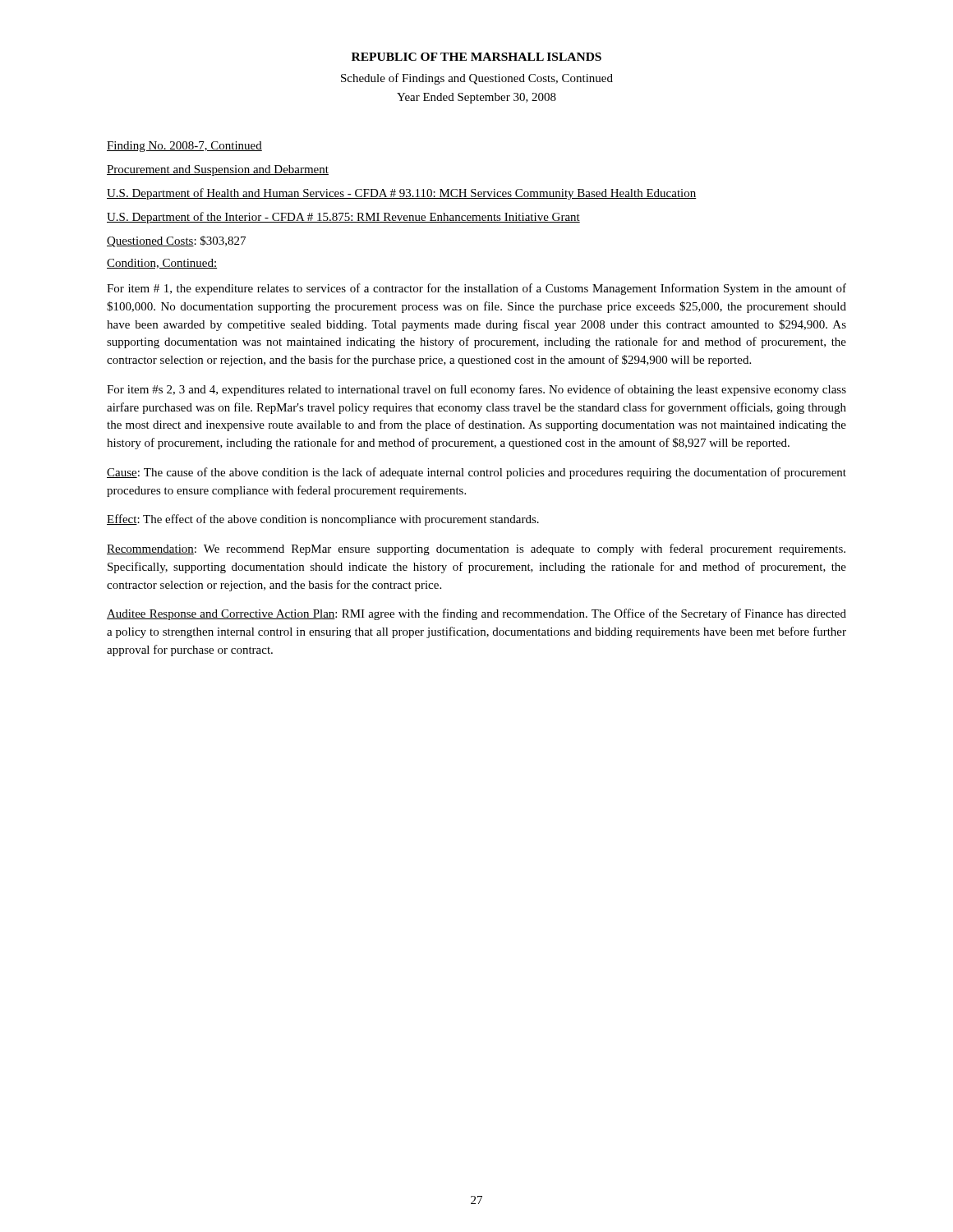Screen dimensions: 1232x953
Task: Find the block on this page that starts "For item #s 2, 3 and 4, expenditures"
Action: coord(476,416)
